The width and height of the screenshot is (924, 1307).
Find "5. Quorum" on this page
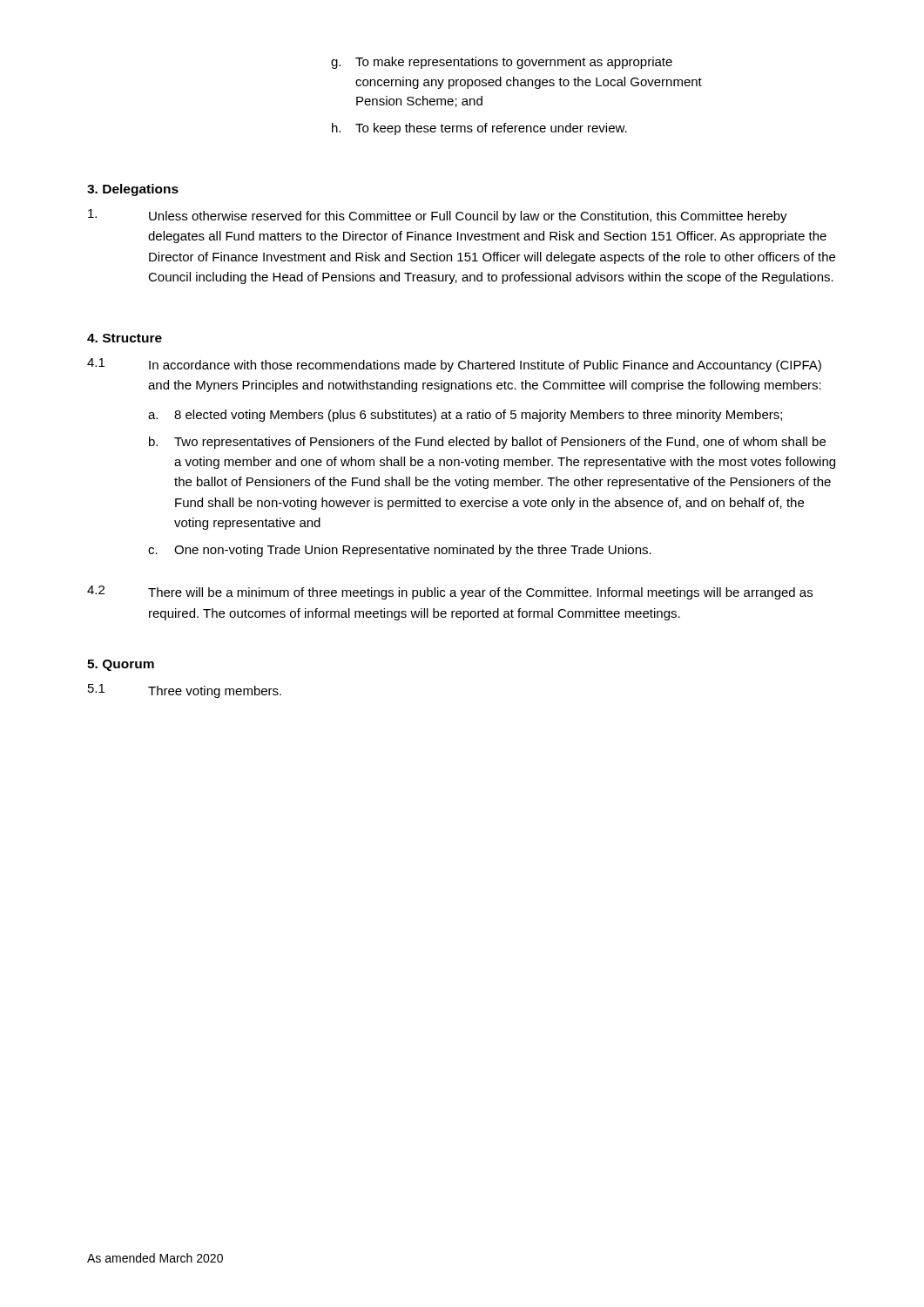click(x=121, y=663)
